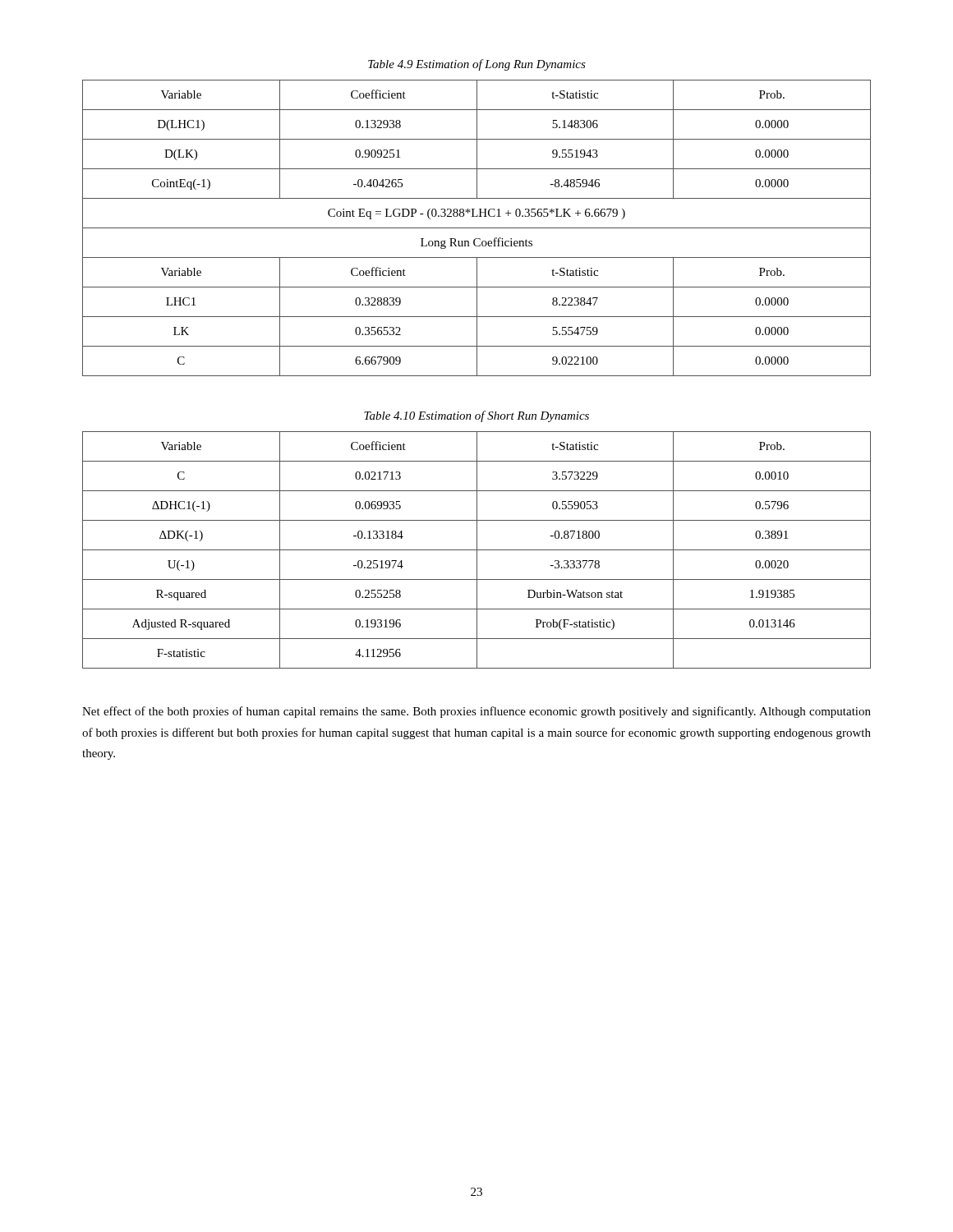Select the caption that says "Table 4.9 Estimation of Long Run Dynamics"
Screen dimensions: 1232x953
click(x=476, y=64)
